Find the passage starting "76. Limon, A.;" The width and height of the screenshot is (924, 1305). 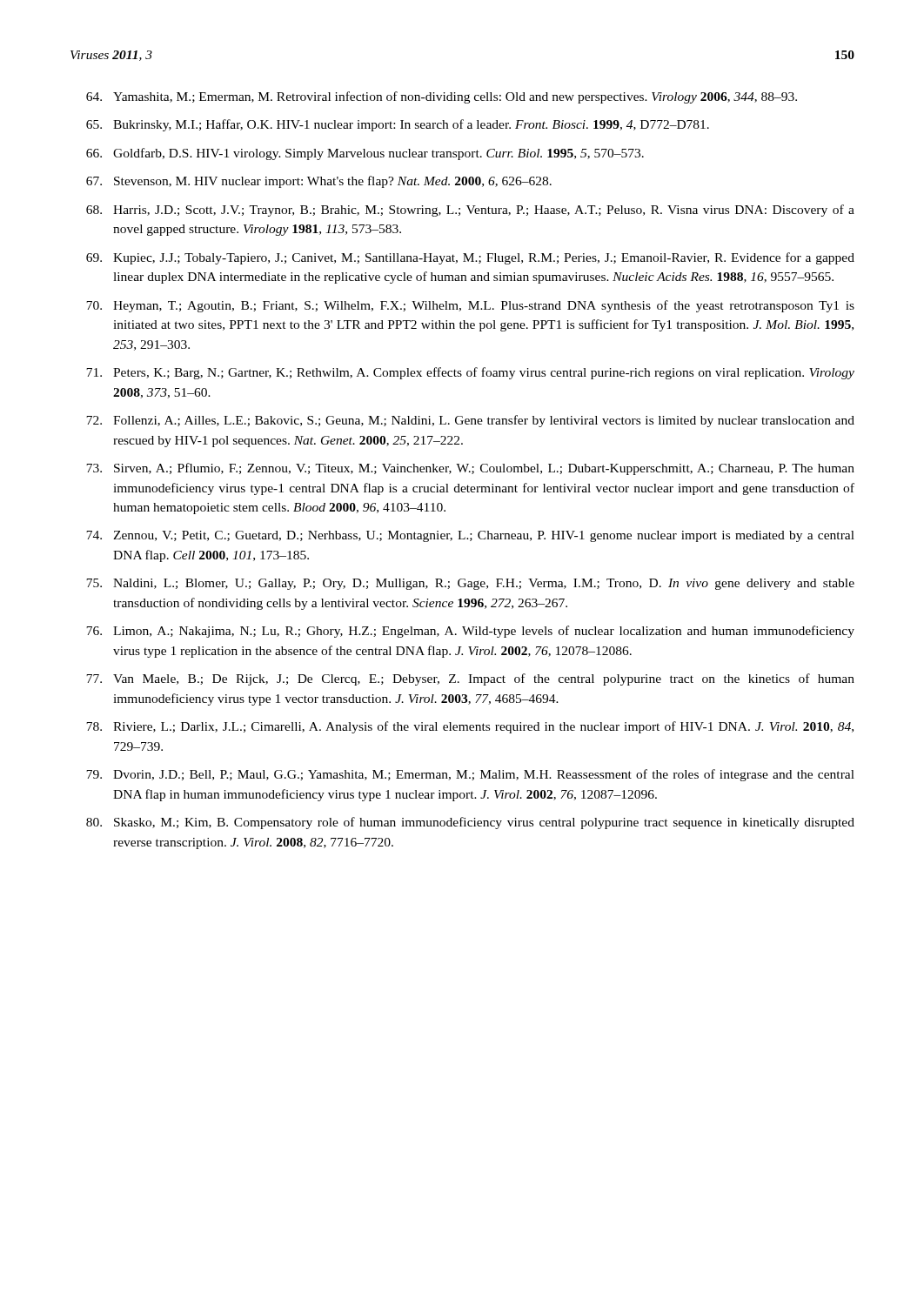click(462, 641)
